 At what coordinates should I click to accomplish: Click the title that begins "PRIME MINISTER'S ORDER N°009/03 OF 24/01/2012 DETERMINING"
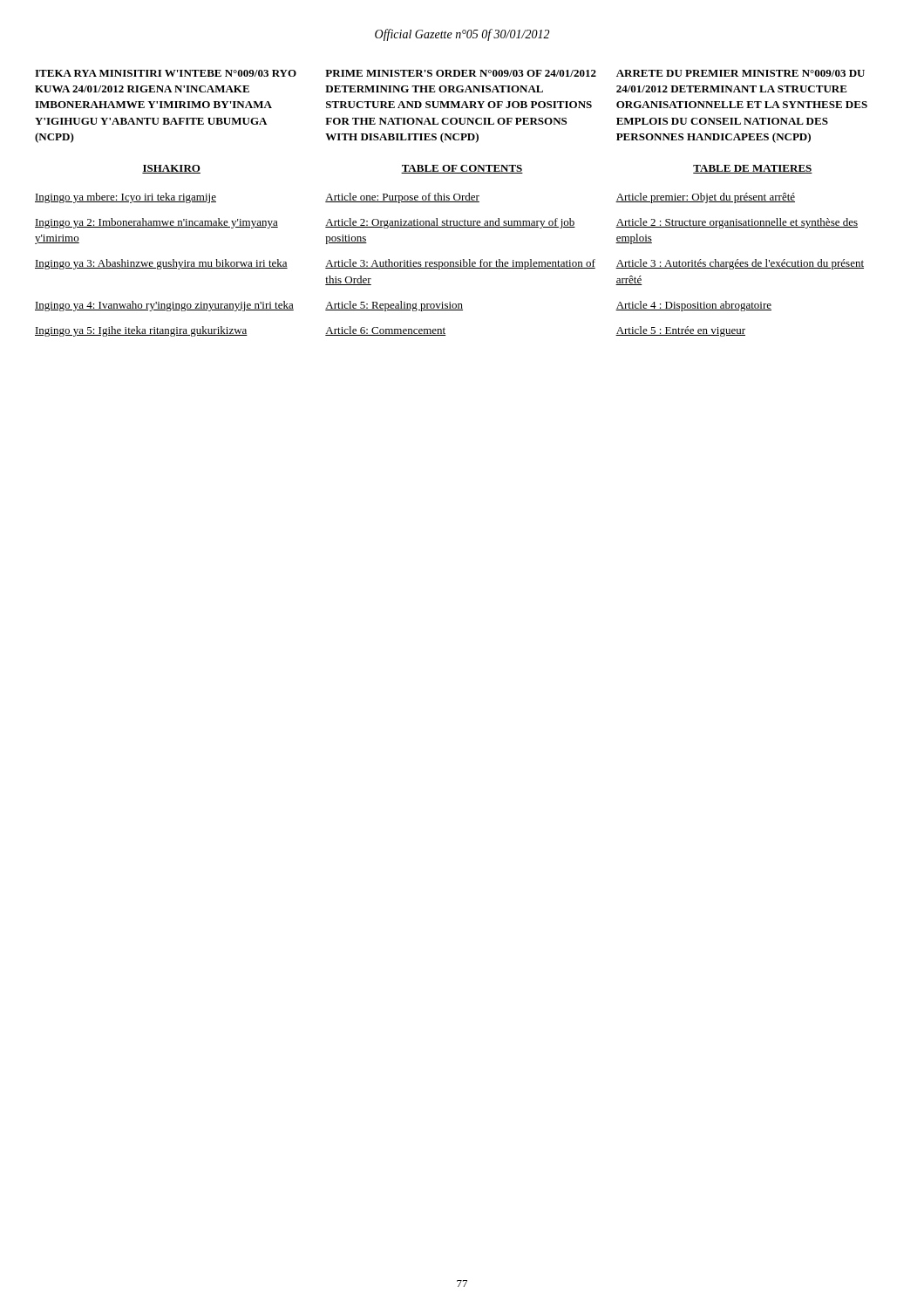(x=462, y=105)
